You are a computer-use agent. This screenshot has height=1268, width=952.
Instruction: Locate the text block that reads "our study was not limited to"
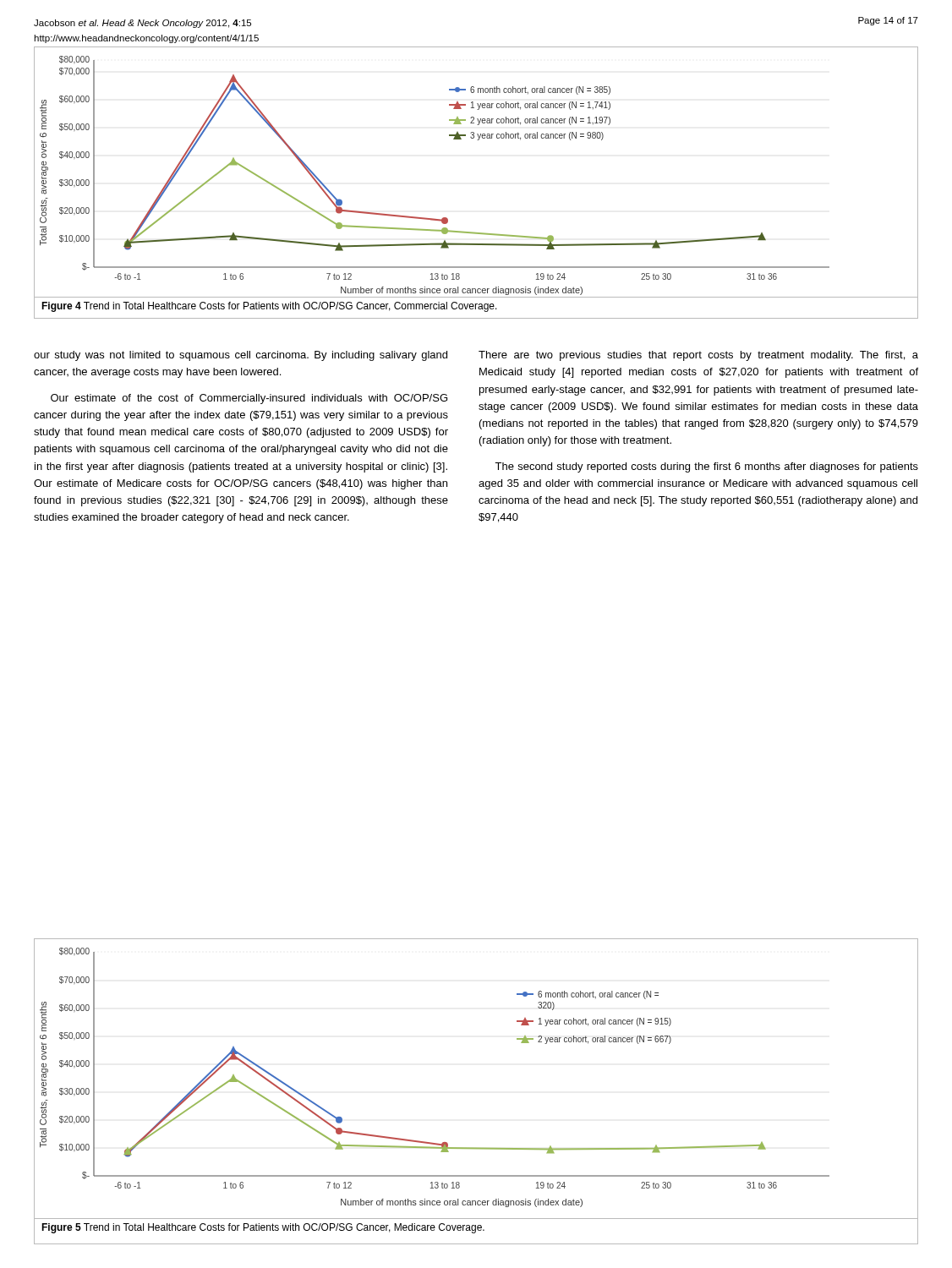(241, 436)
